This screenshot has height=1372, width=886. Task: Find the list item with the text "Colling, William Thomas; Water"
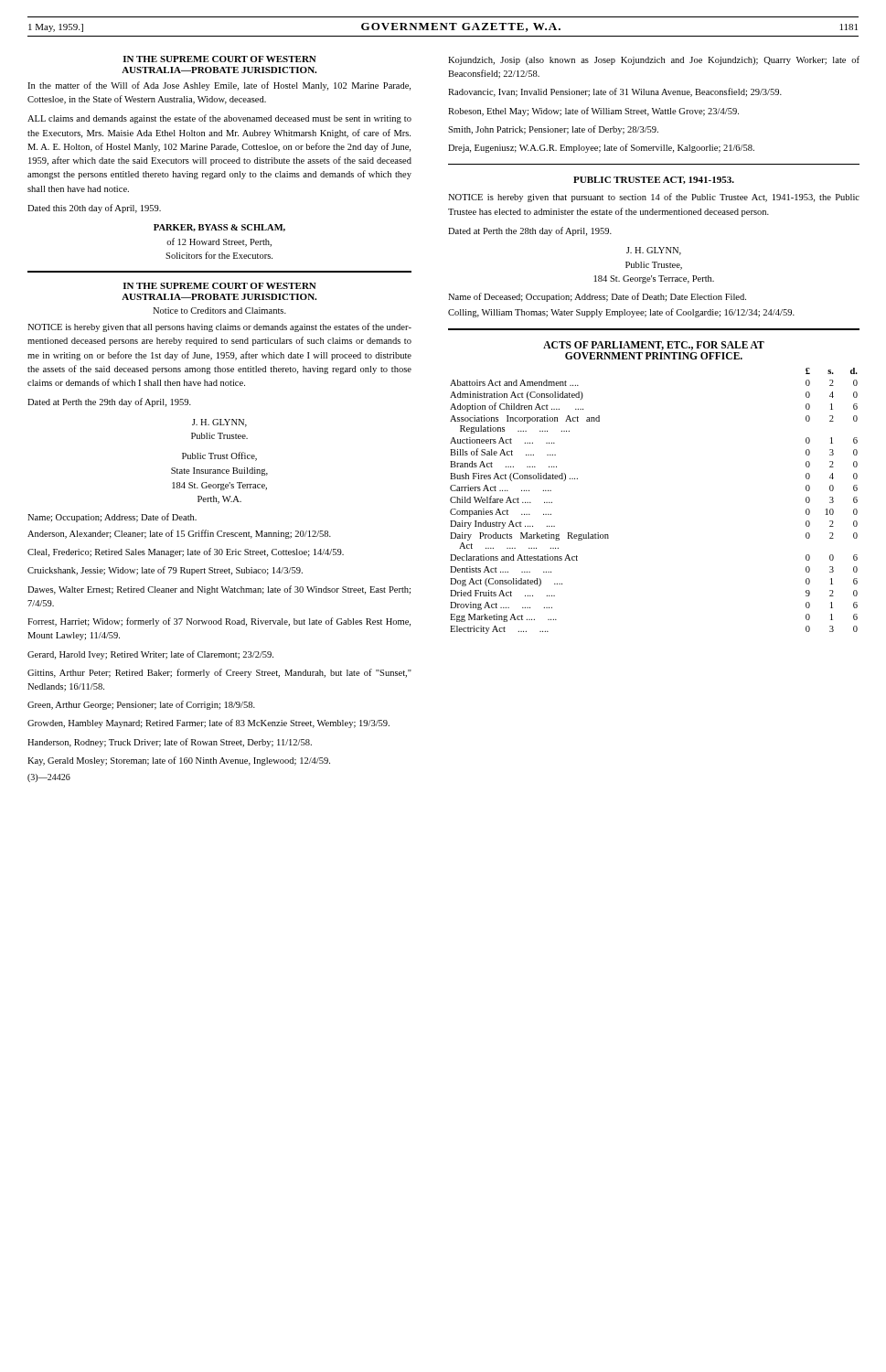(621, 313)
